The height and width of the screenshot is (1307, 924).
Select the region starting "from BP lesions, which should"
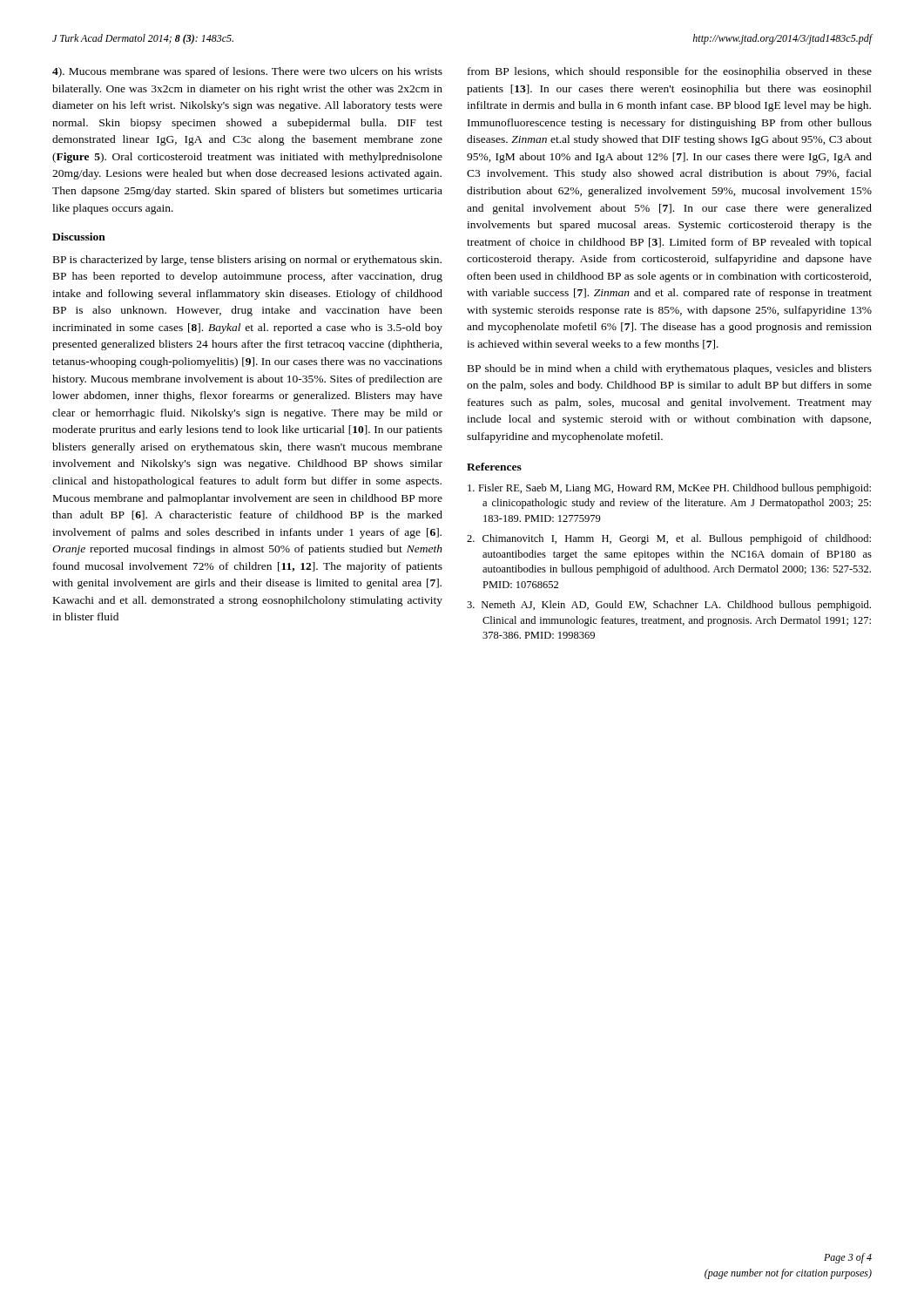[x=669, y=208]
